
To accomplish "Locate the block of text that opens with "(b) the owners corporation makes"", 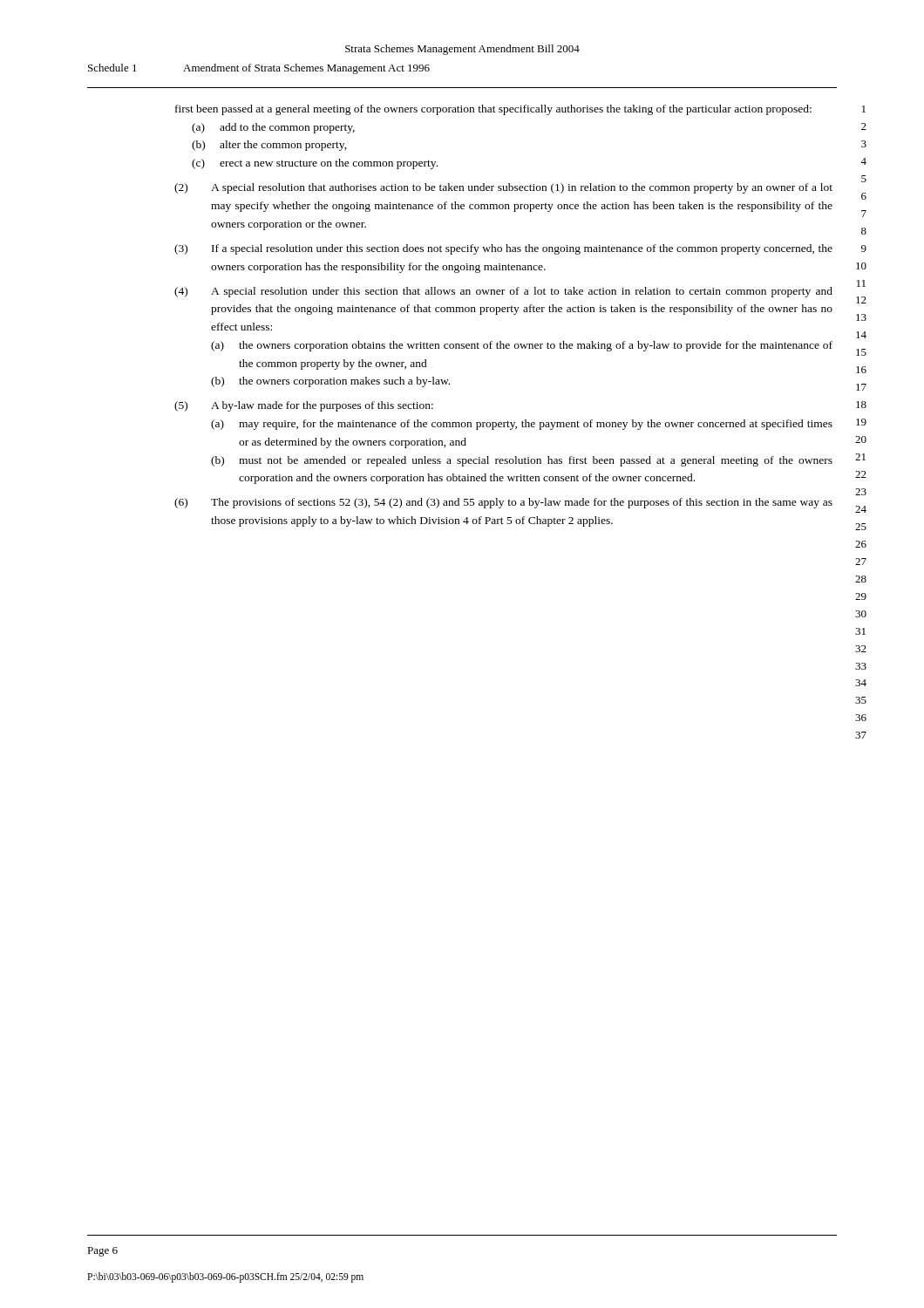I will (x=330, y=382).
